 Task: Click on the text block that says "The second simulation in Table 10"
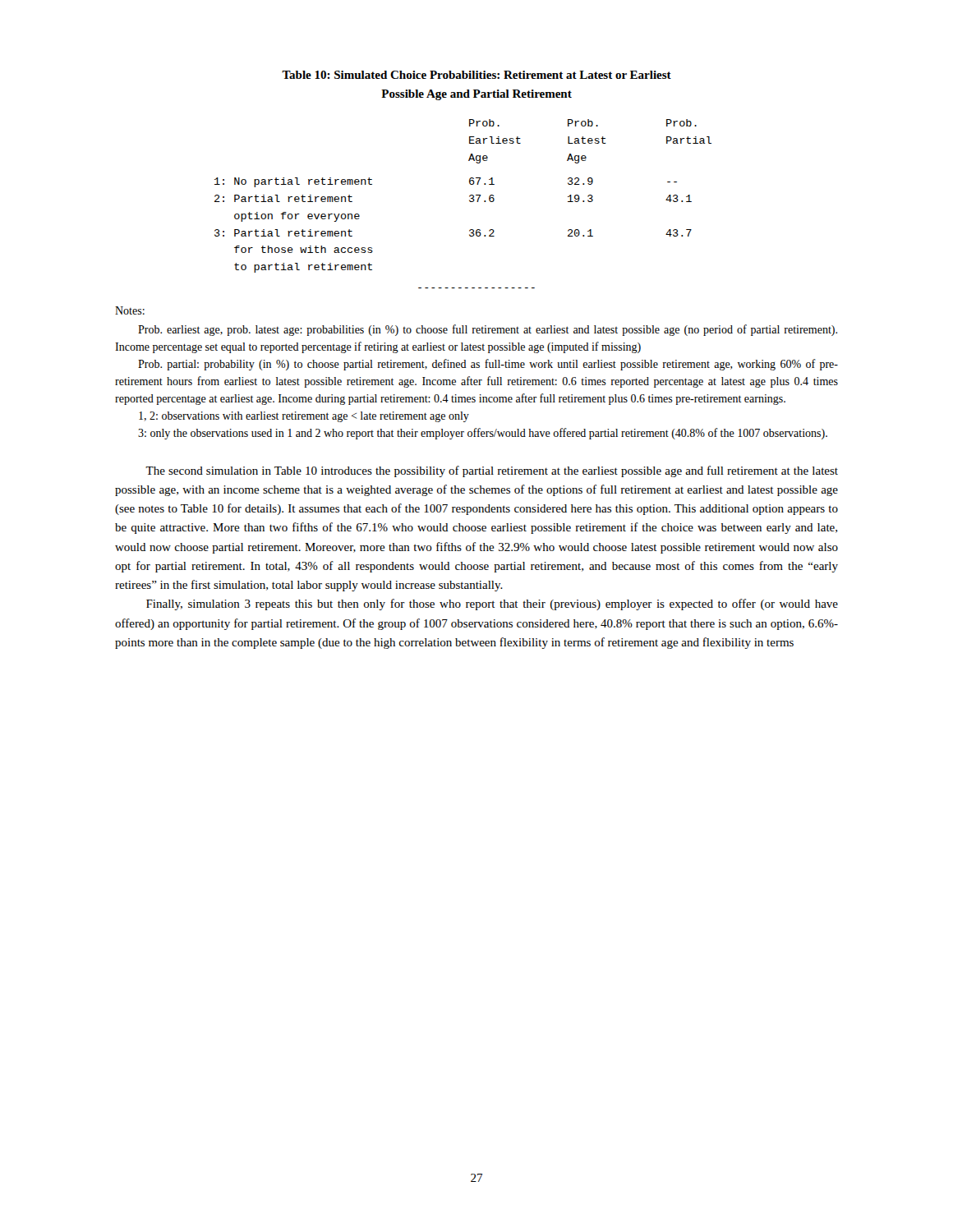tap(476, 528)
